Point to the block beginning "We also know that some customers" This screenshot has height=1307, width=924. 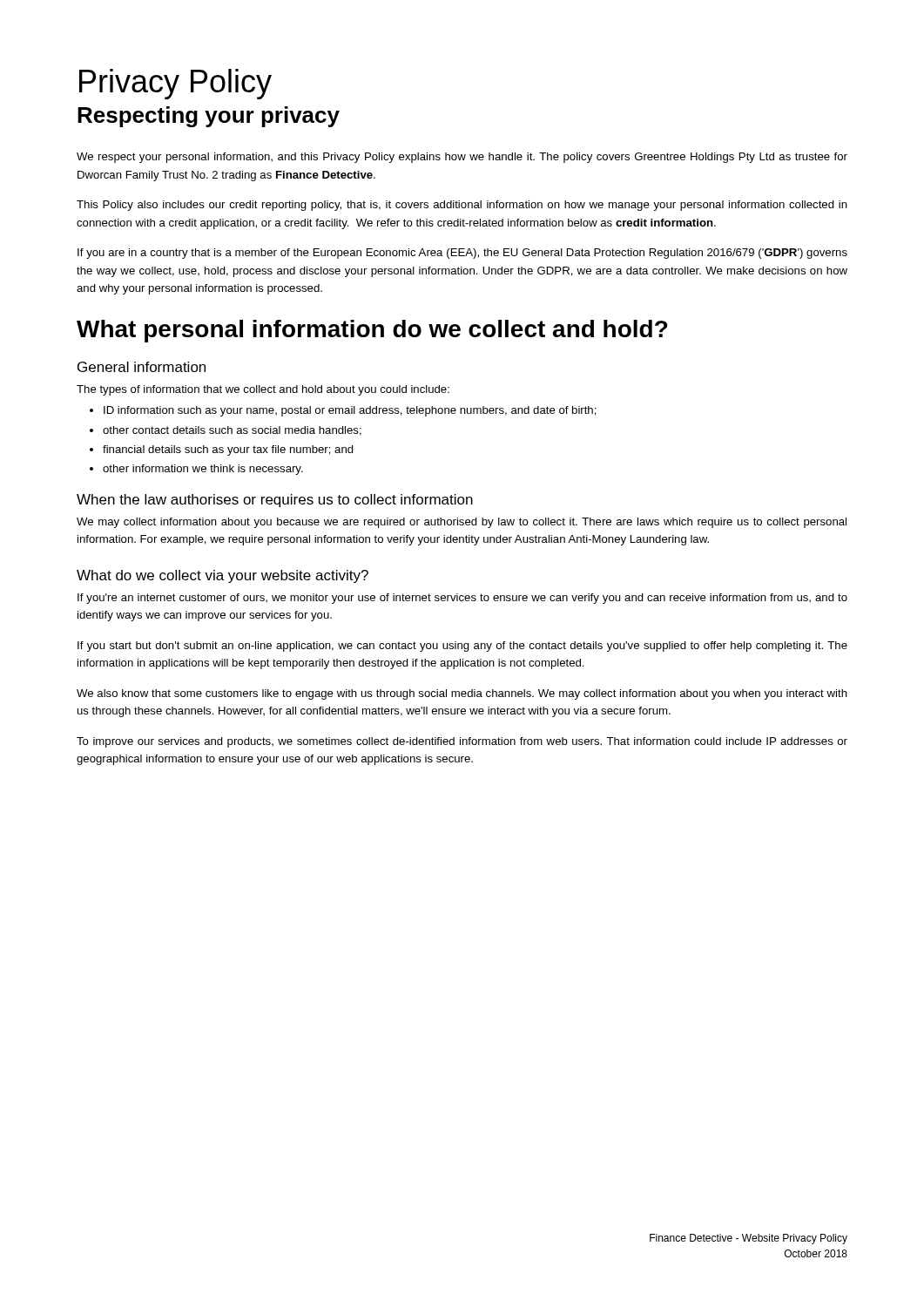(462, 702)
